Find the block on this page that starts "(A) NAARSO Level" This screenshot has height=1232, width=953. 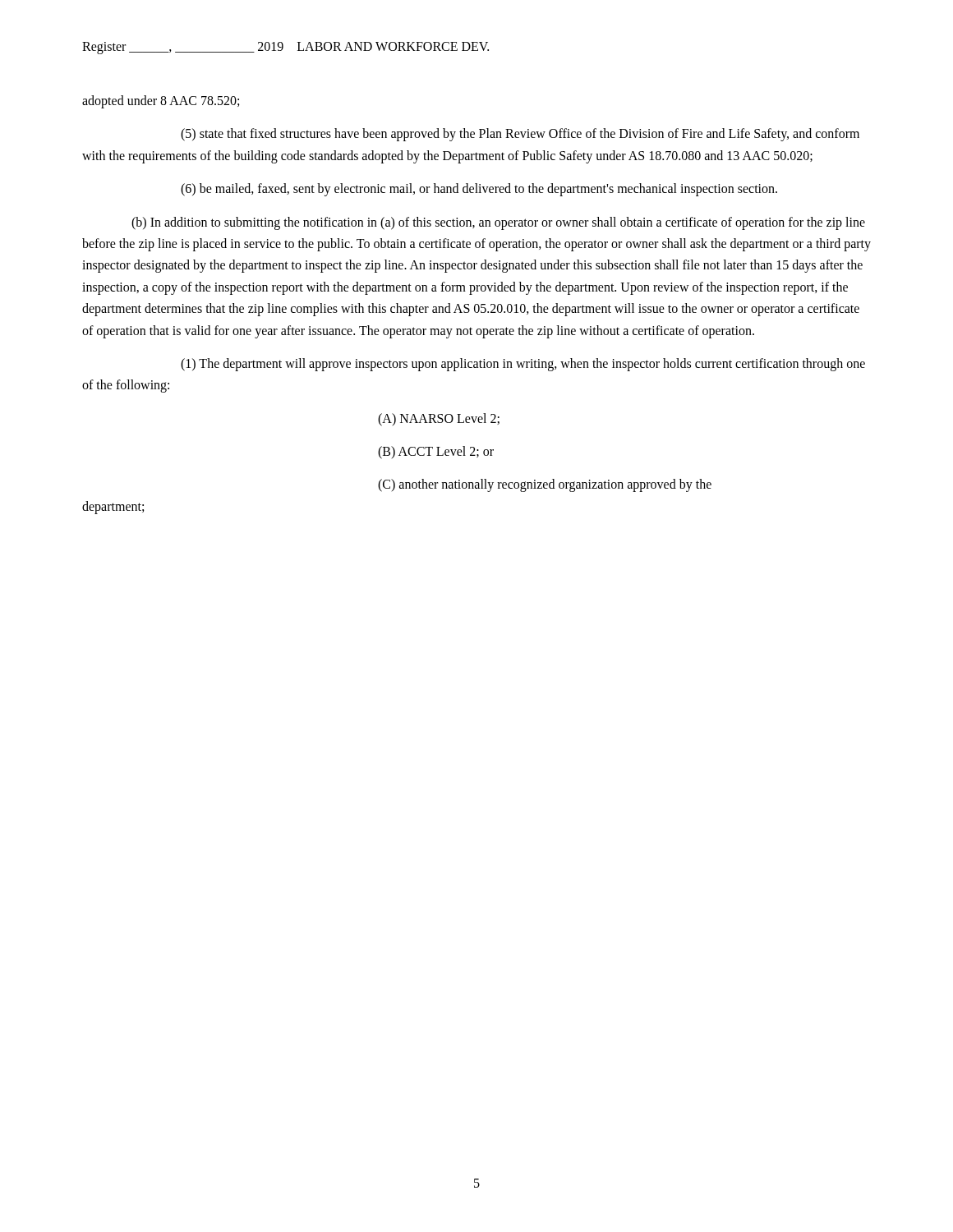pos(439,418)
